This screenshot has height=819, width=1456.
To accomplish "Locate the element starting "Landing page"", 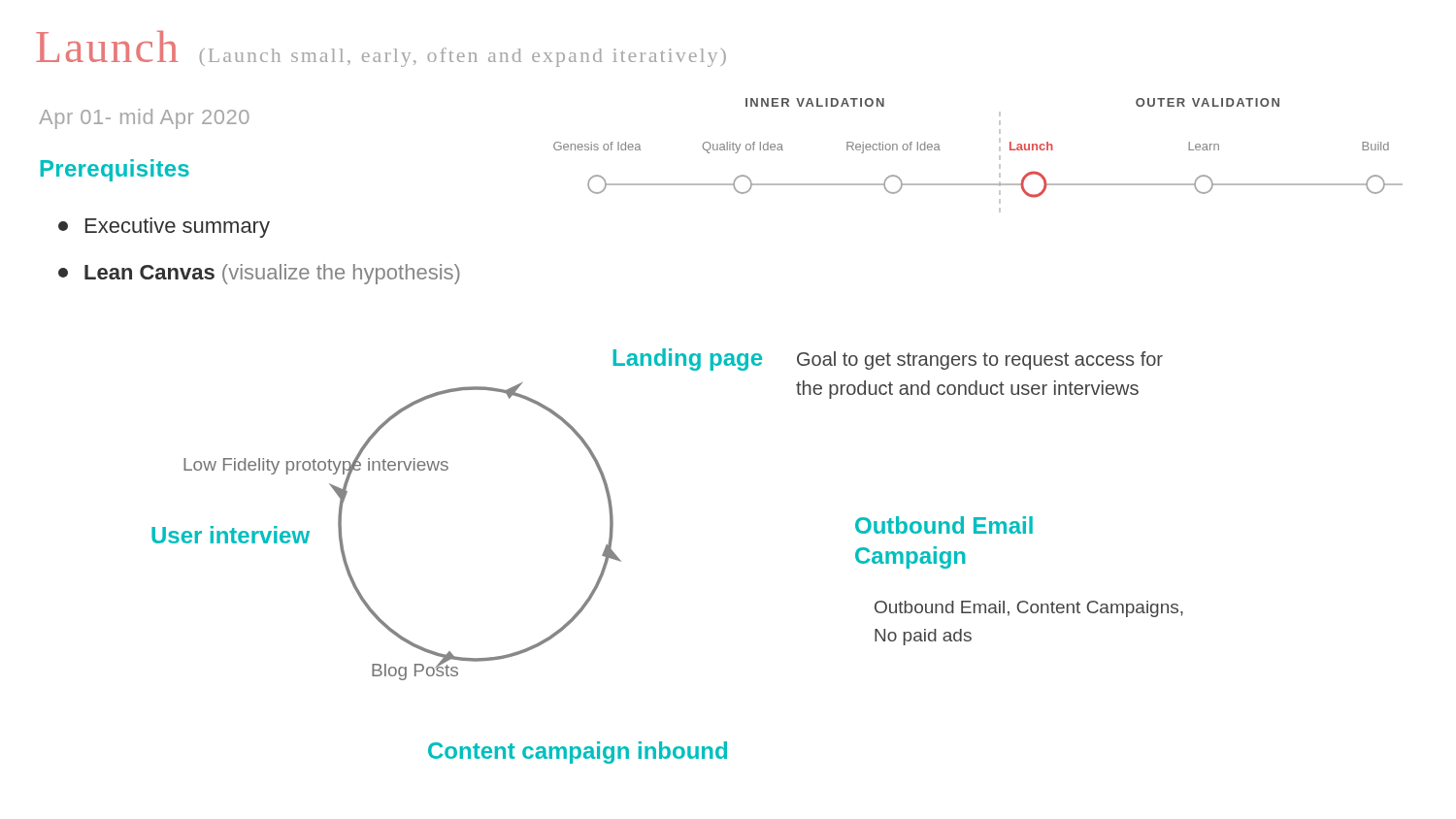I will (687, 358).
